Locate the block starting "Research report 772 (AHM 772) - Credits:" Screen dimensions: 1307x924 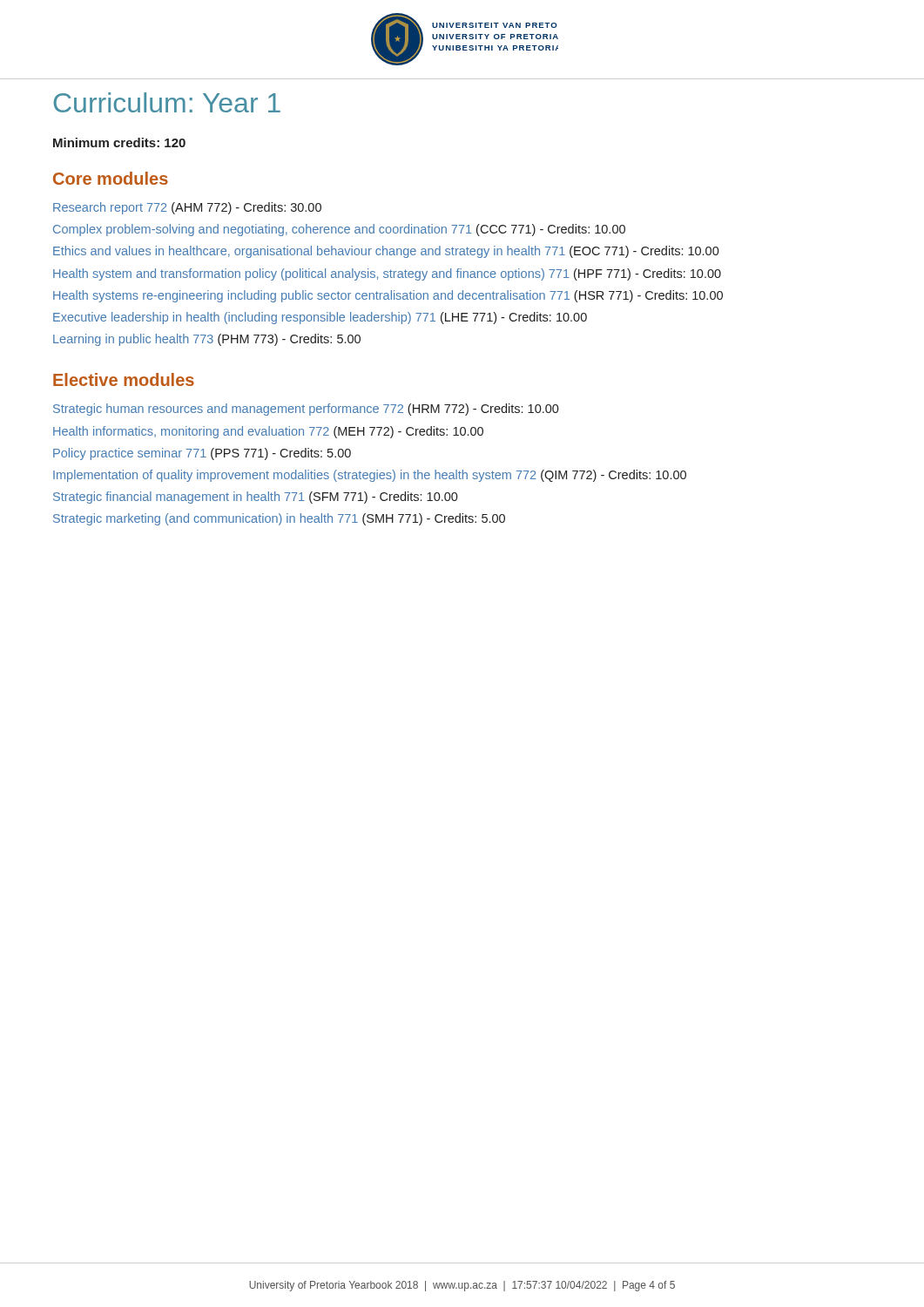pyautogui.click(x=187, y=207)
